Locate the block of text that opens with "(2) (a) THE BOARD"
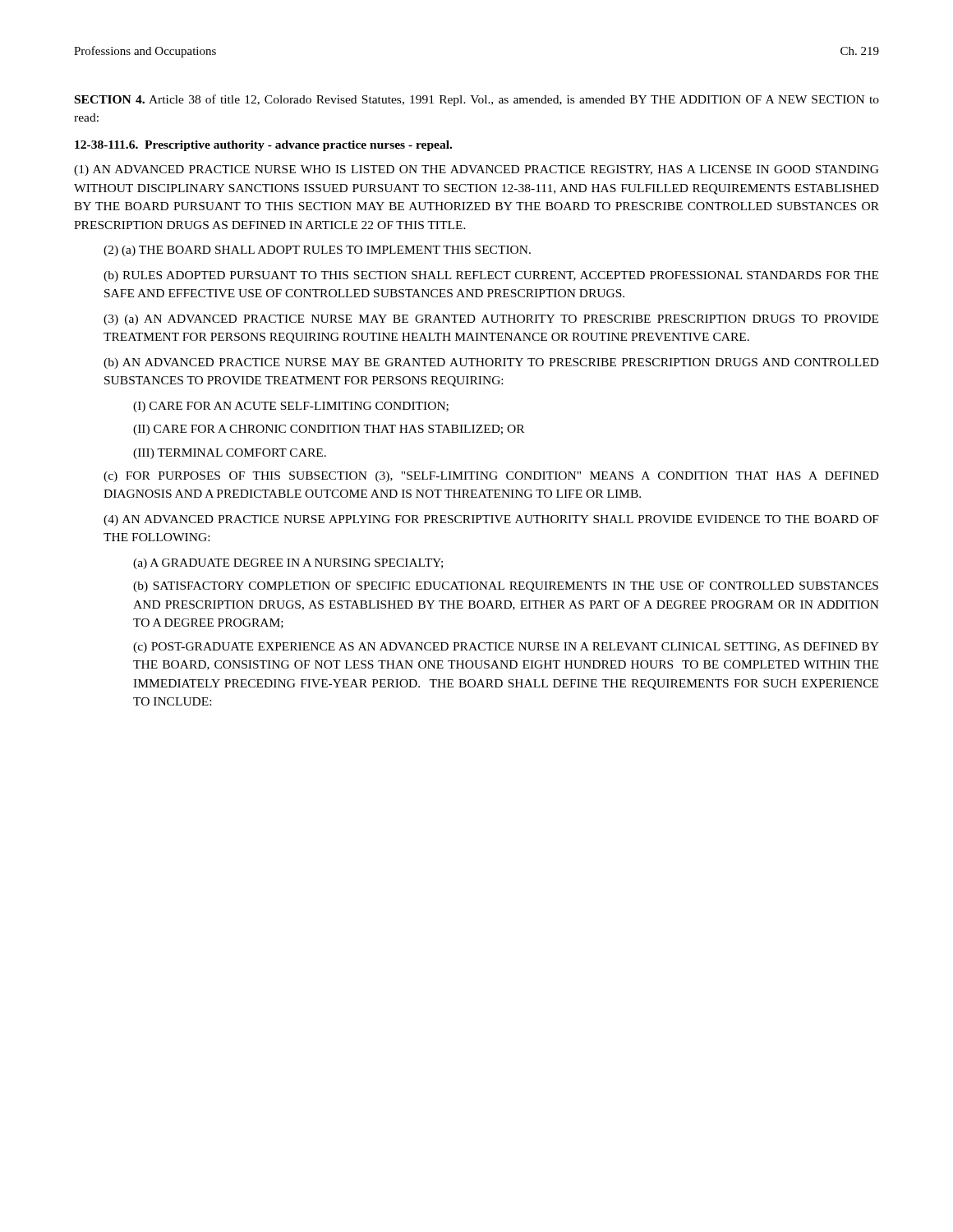Viewport: 953px width, 1232px height. (491, 250)
